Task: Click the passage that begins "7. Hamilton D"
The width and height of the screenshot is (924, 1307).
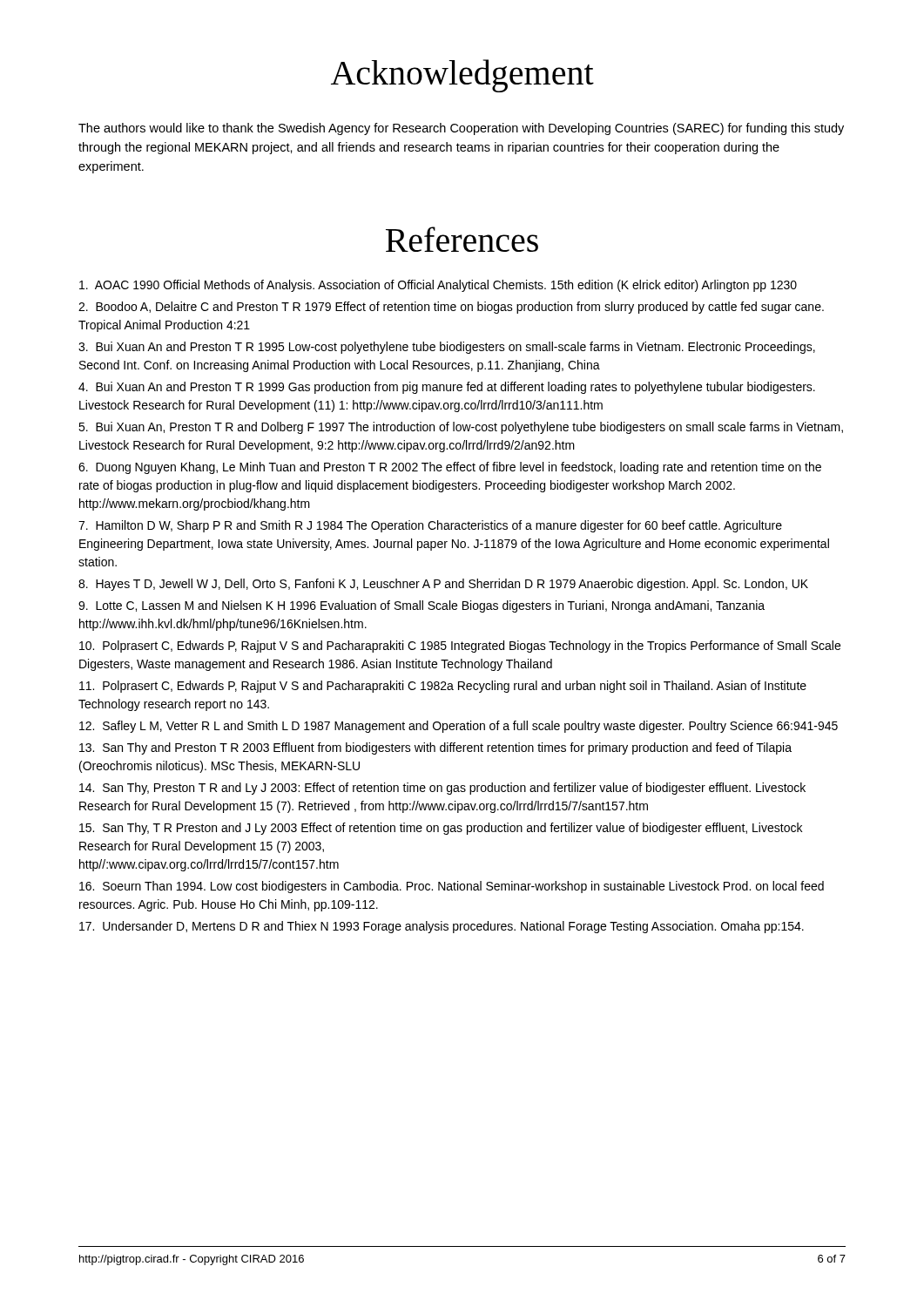Action: point(454,544)
